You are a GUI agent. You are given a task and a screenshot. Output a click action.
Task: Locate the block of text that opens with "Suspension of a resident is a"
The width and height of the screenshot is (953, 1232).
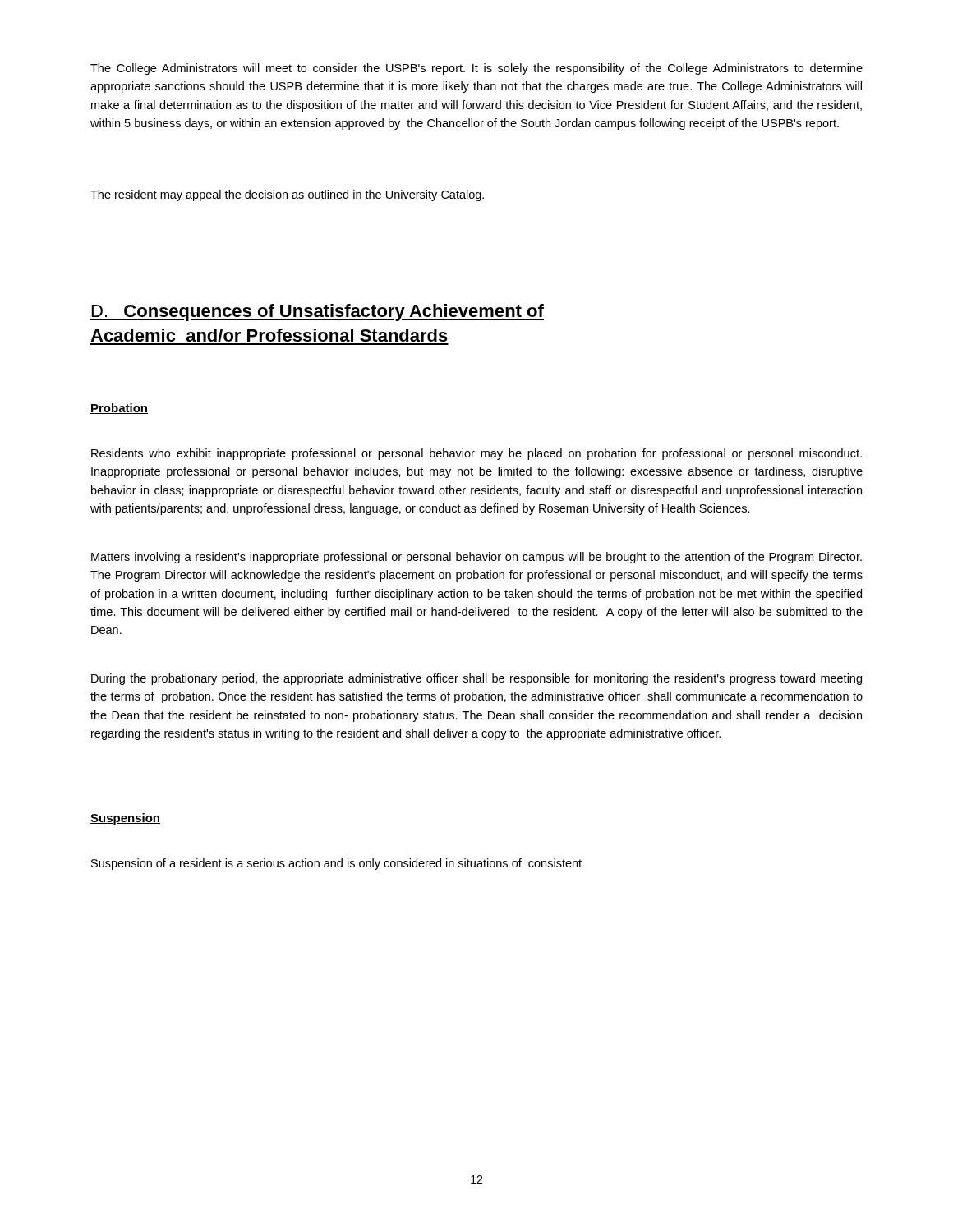[x=336, y=863]
